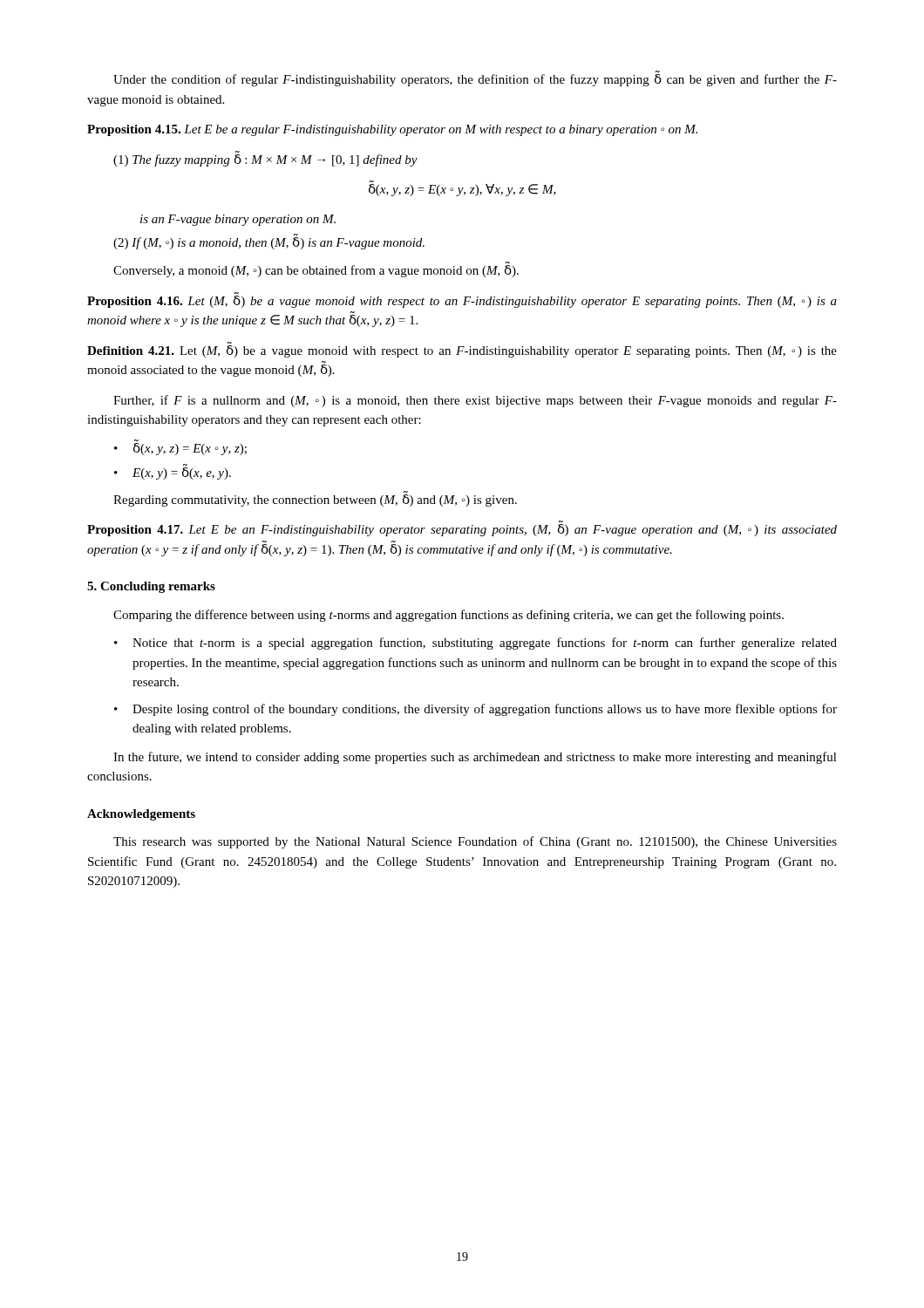Point to the passage starting "Proposition 4.15. Let E"
This screenshot has width=924, height=1308.
462,129
